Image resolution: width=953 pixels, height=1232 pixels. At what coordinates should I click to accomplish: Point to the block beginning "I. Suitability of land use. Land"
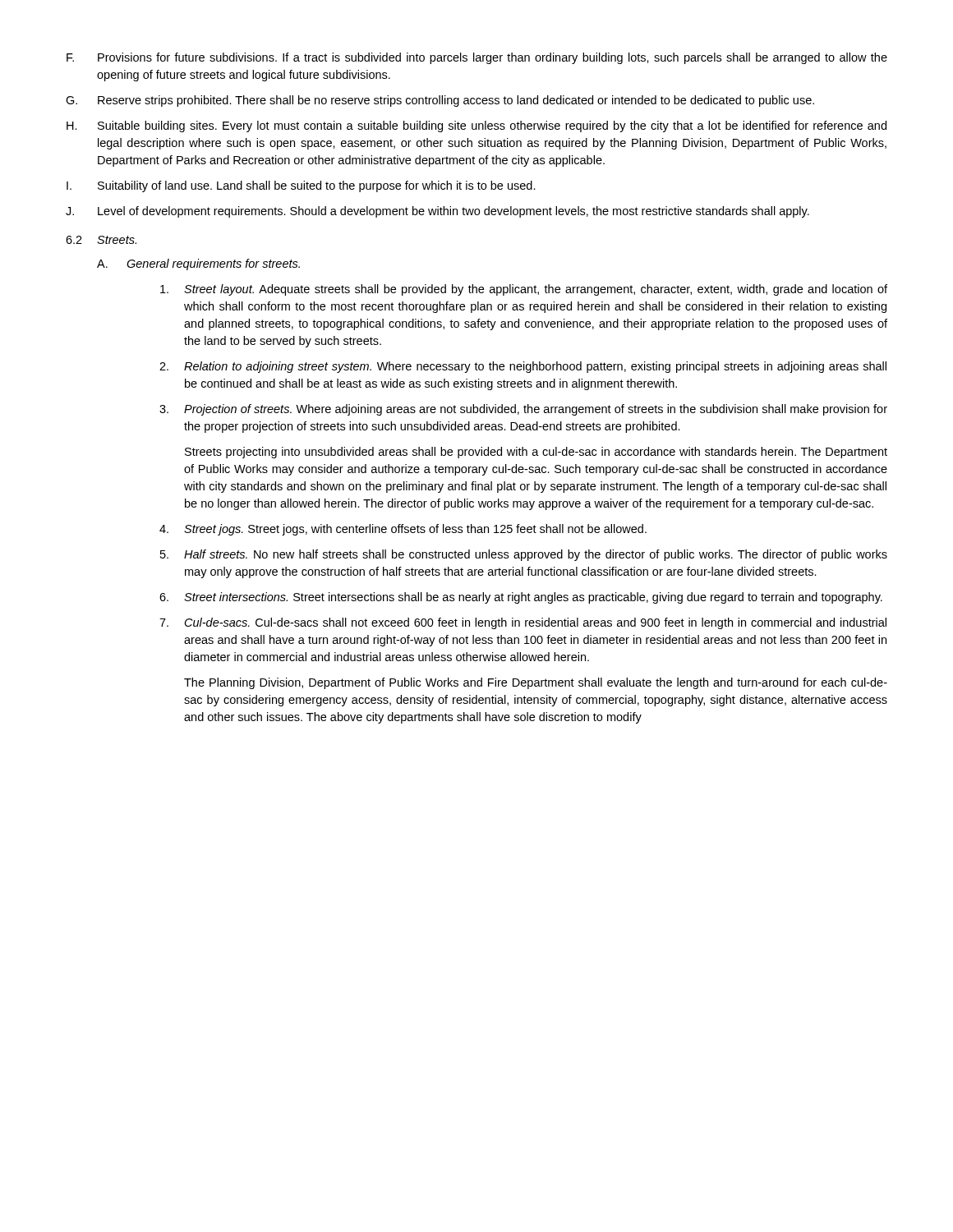(x=476, y=186)
